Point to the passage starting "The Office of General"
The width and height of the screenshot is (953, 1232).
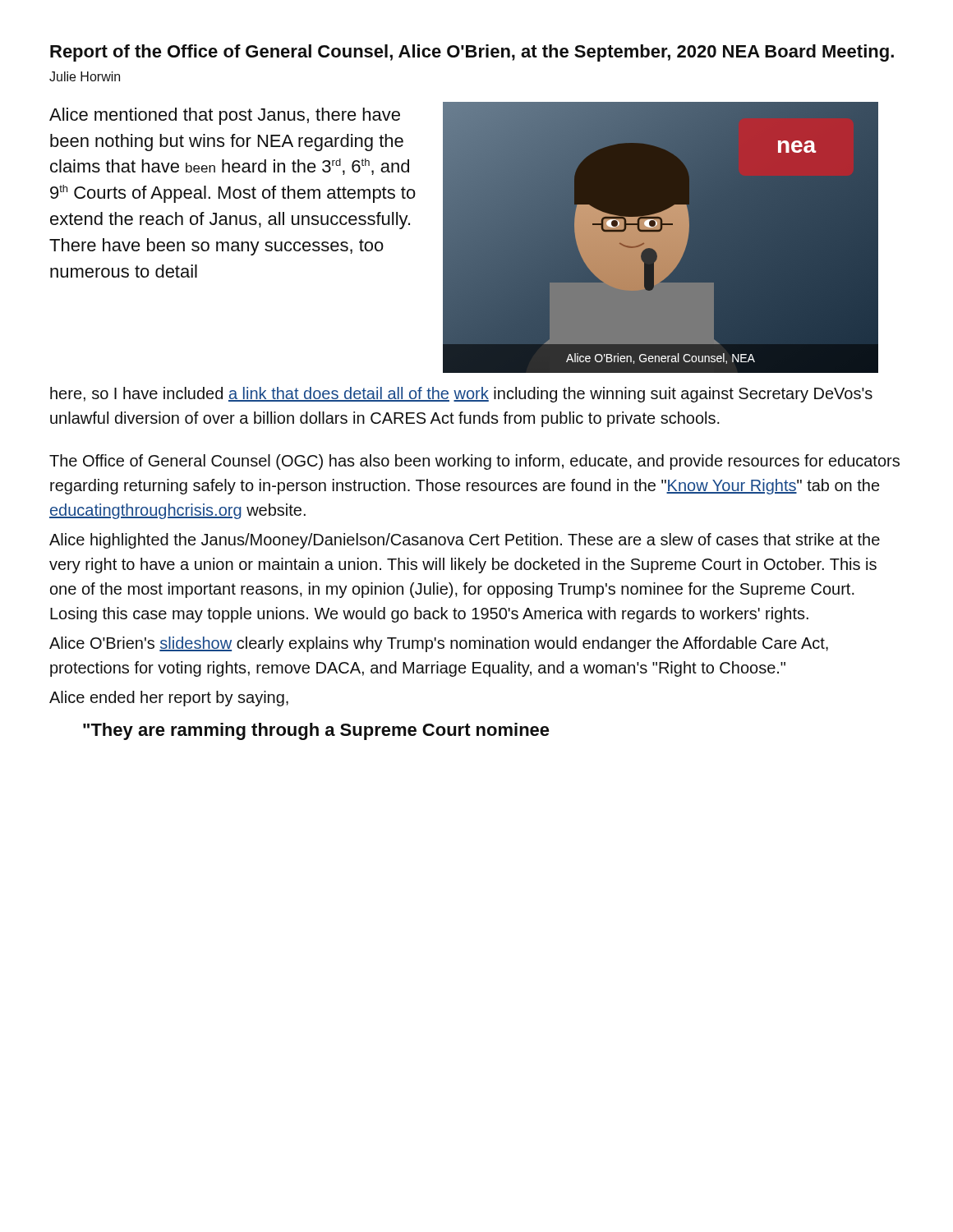tap(475, 485)
